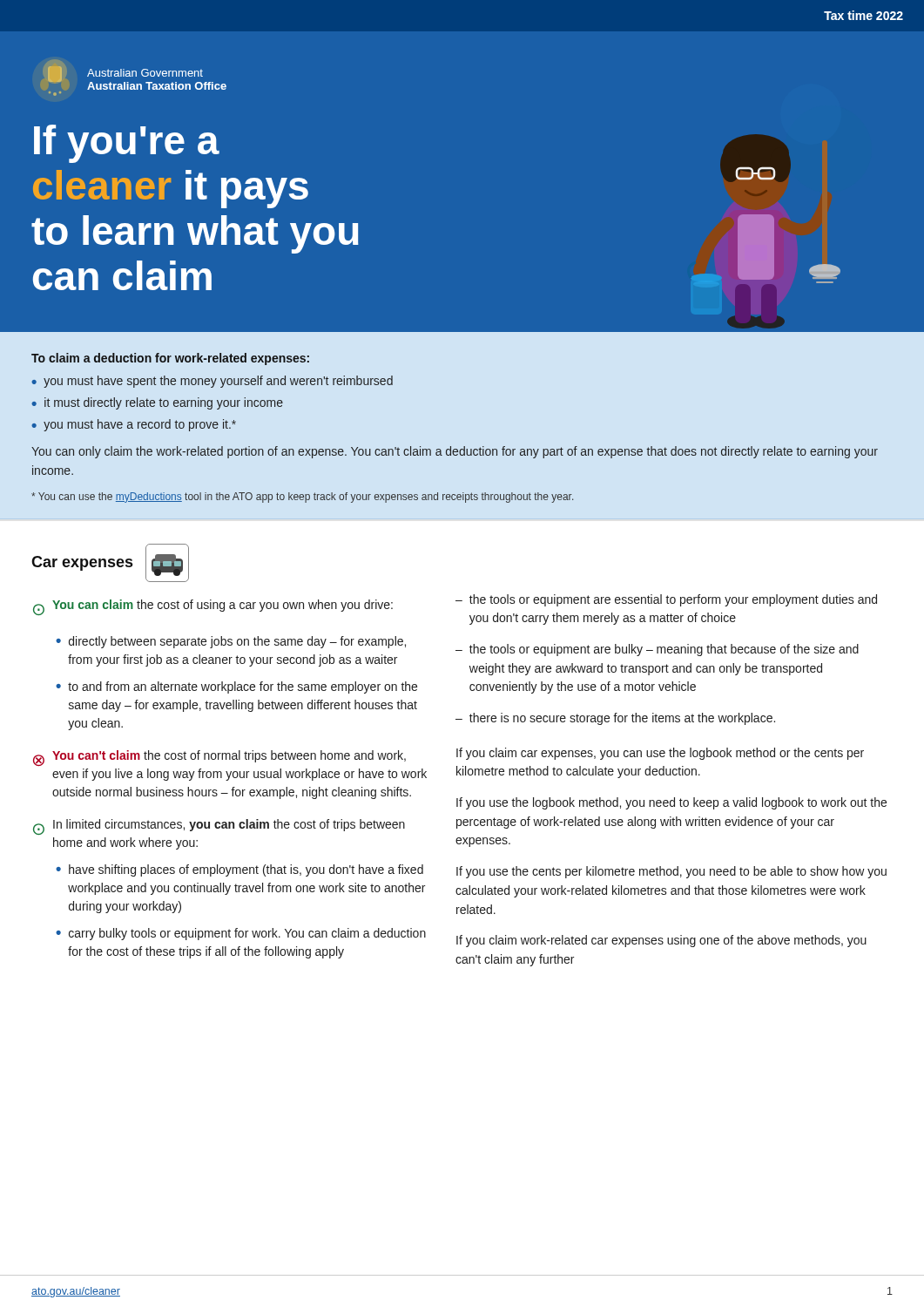924x1307 pixels.
Task: Where is the passage that starts "• it must"?
Action: [x=157, y=404]
